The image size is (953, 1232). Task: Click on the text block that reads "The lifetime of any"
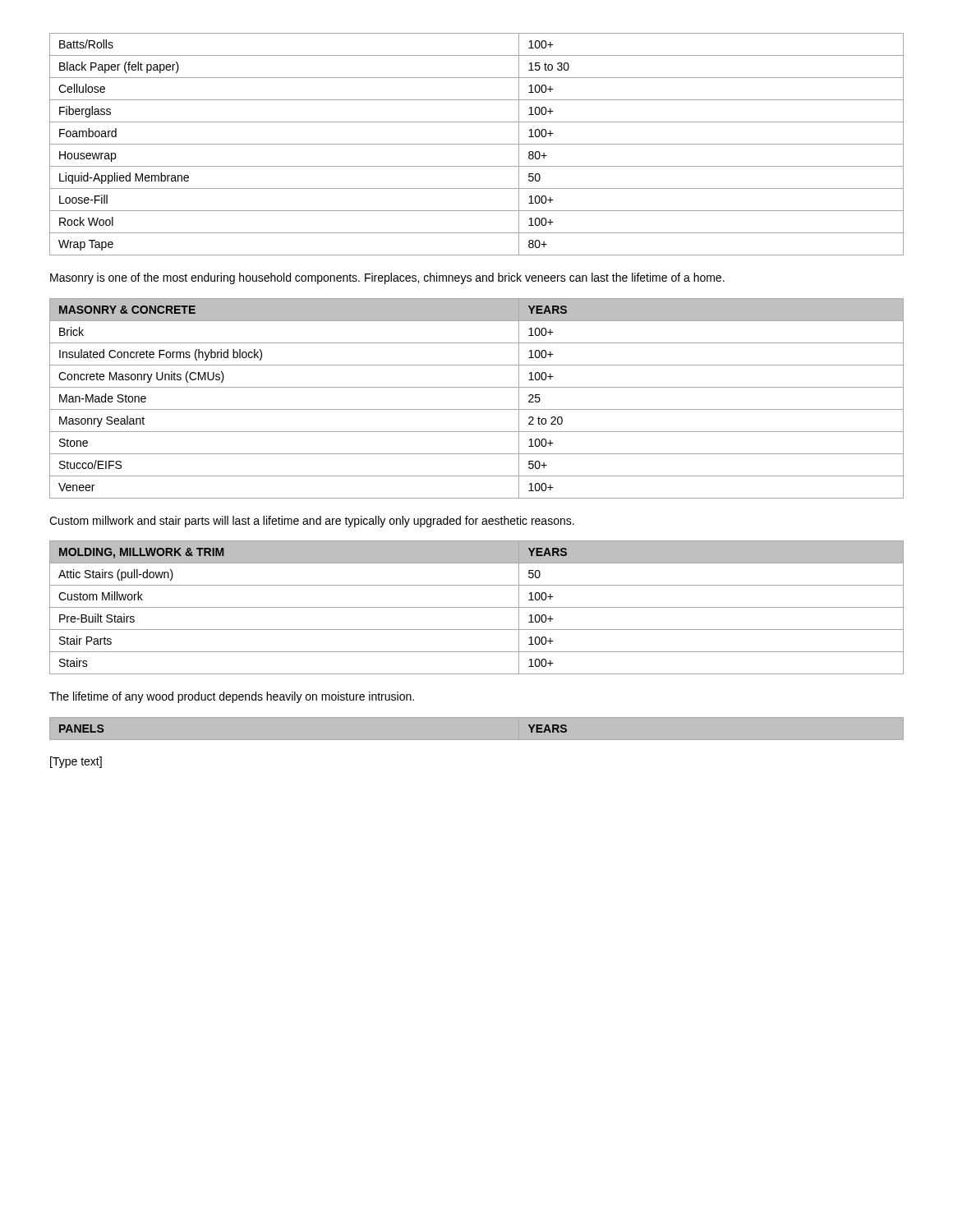232,697
